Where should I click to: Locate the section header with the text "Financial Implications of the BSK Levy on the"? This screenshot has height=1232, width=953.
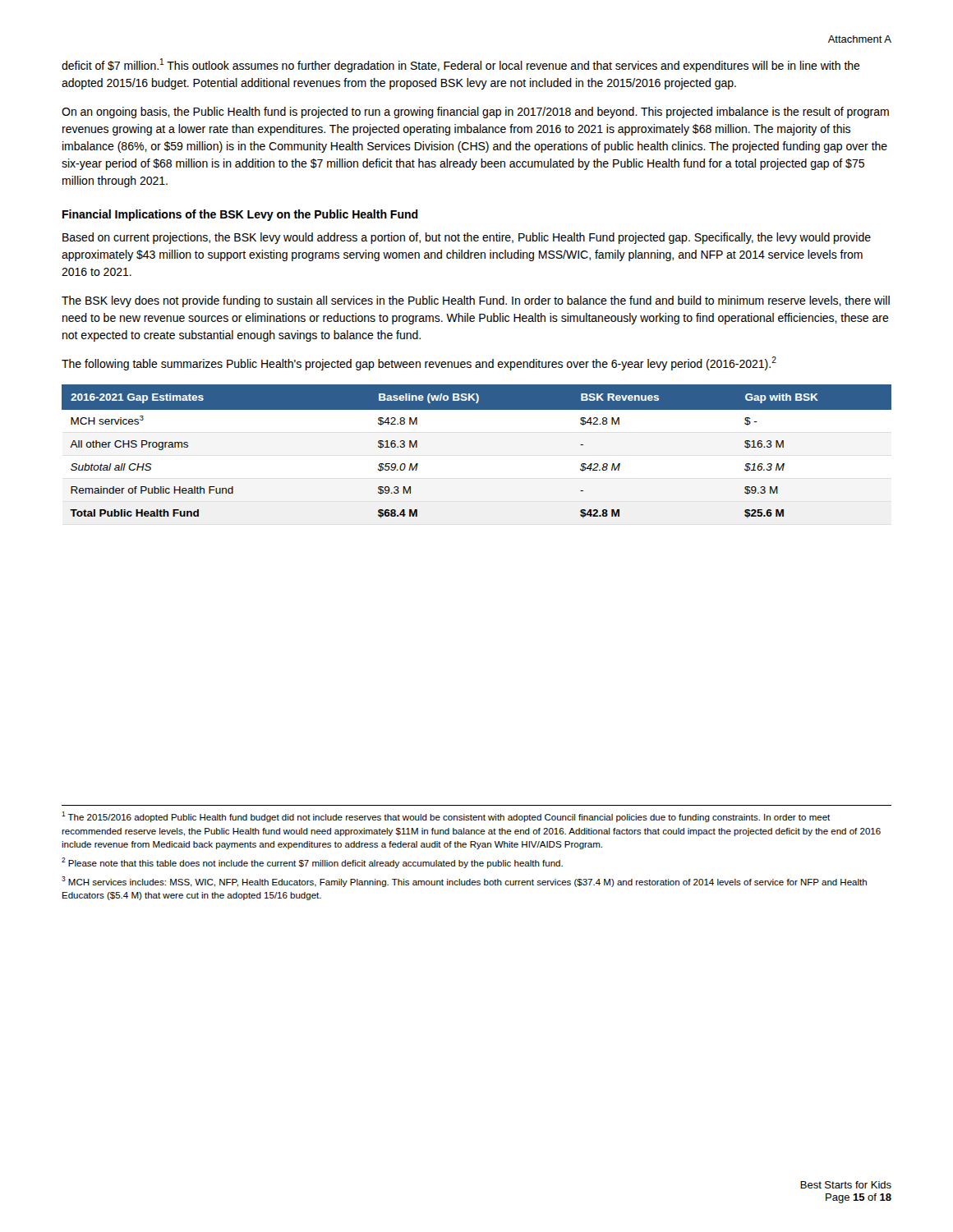coord(240,214)
